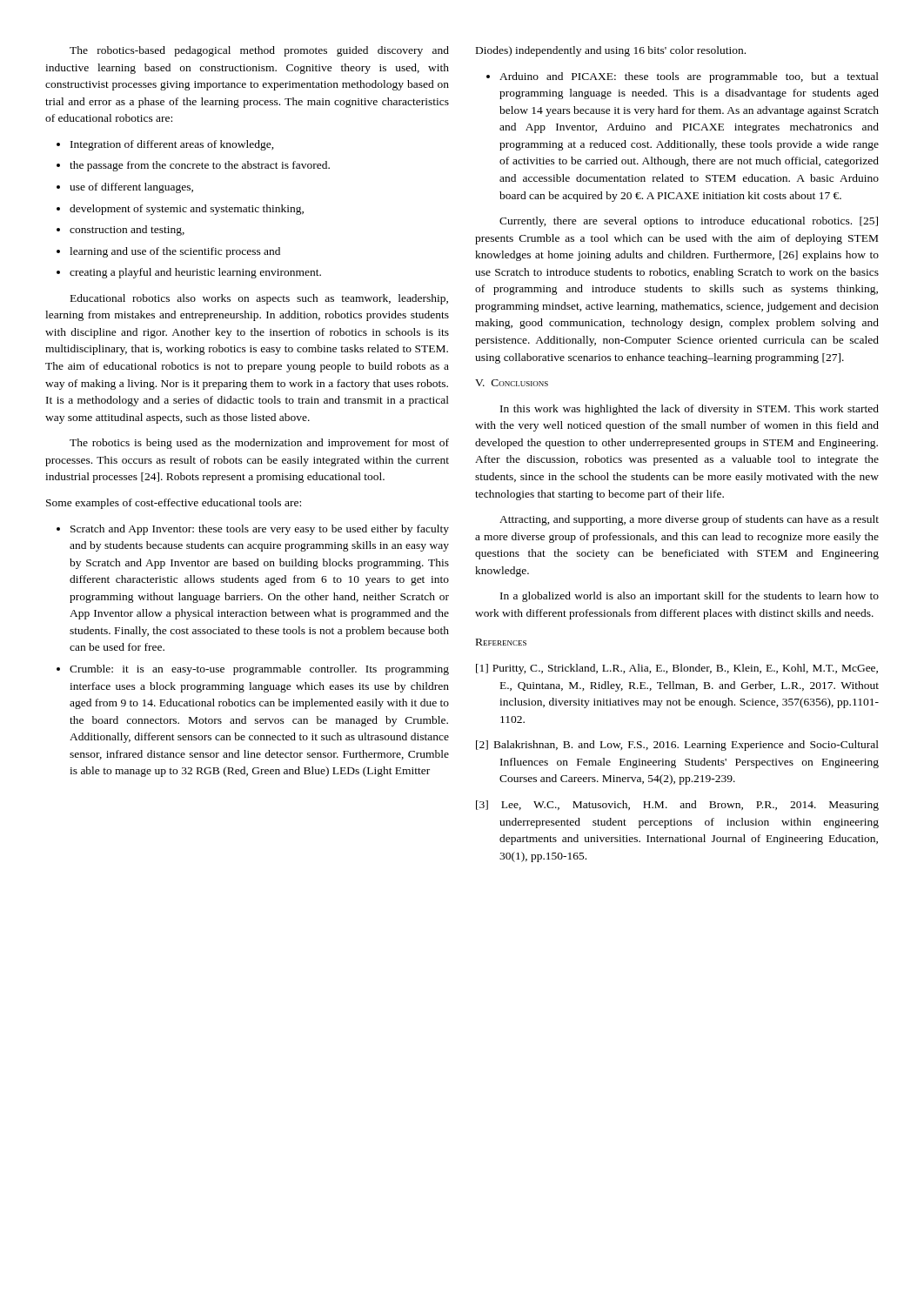Point to the text block starting "development of systemic and systematic thinking,"
Viewport: 924px width, 1305px height.
259,208
